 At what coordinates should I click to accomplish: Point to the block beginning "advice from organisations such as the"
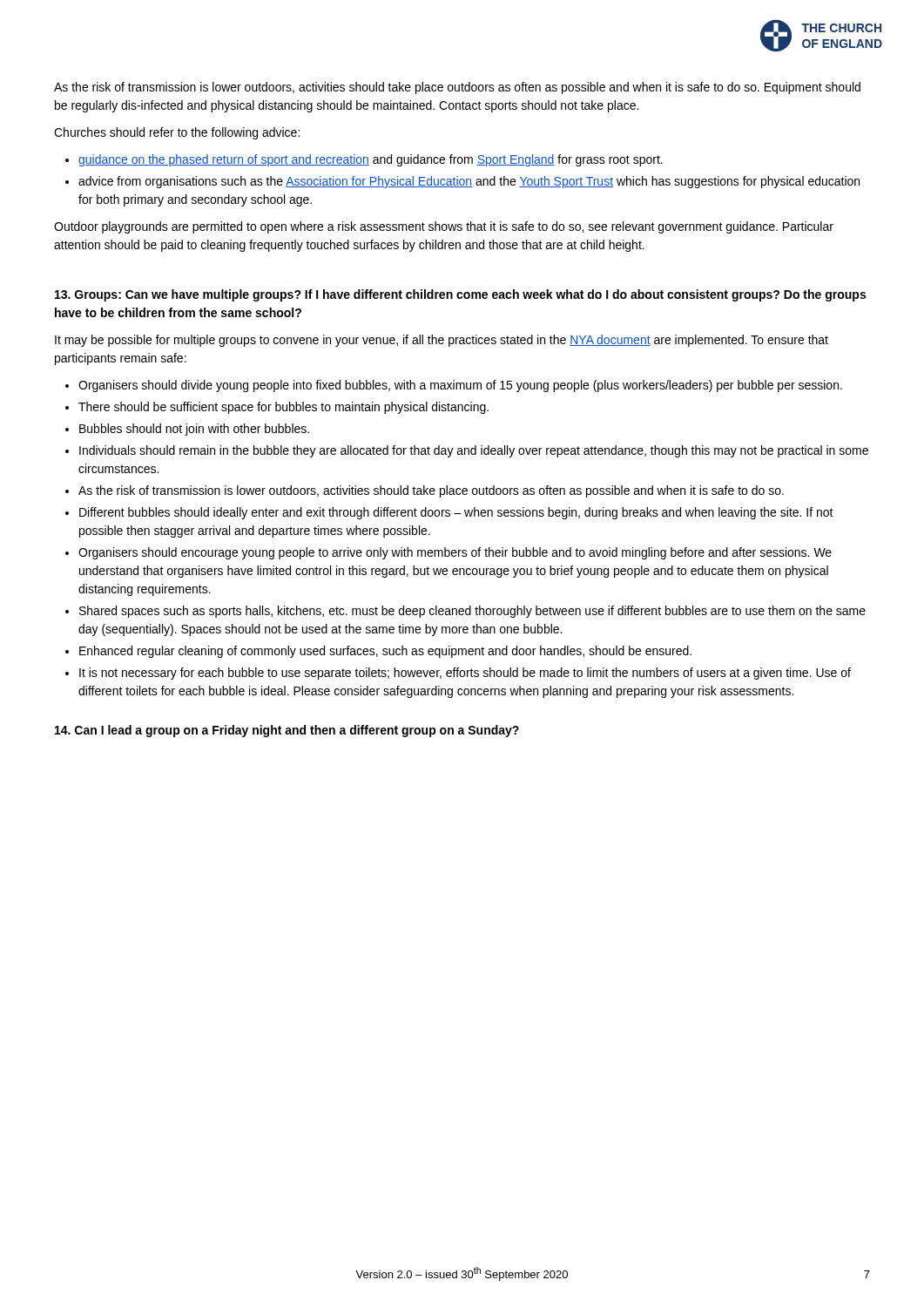pyautogui.click(x=469, y=190)
